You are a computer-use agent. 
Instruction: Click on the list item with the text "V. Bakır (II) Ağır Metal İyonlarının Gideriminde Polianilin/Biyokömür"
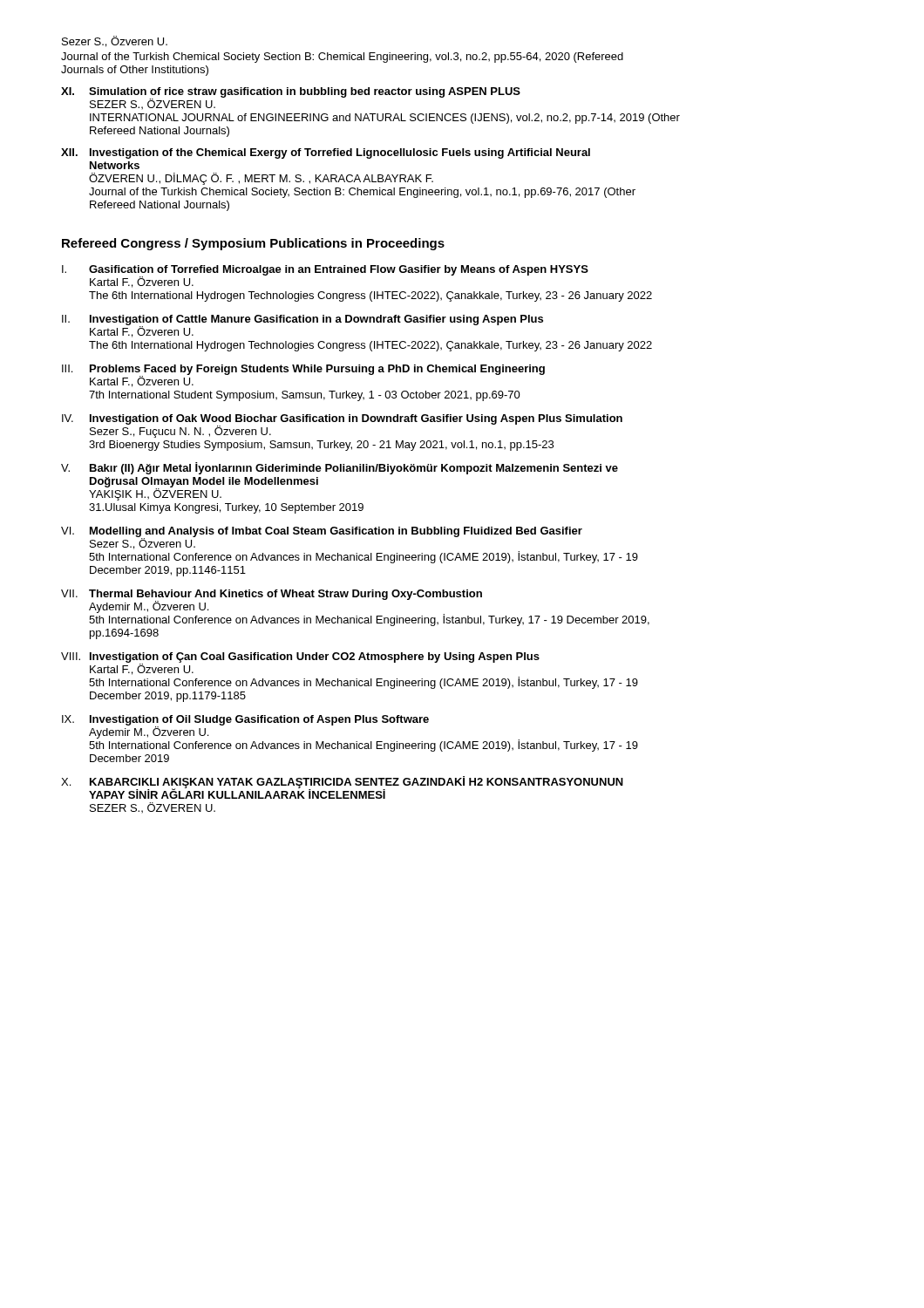tap(340, 468)
